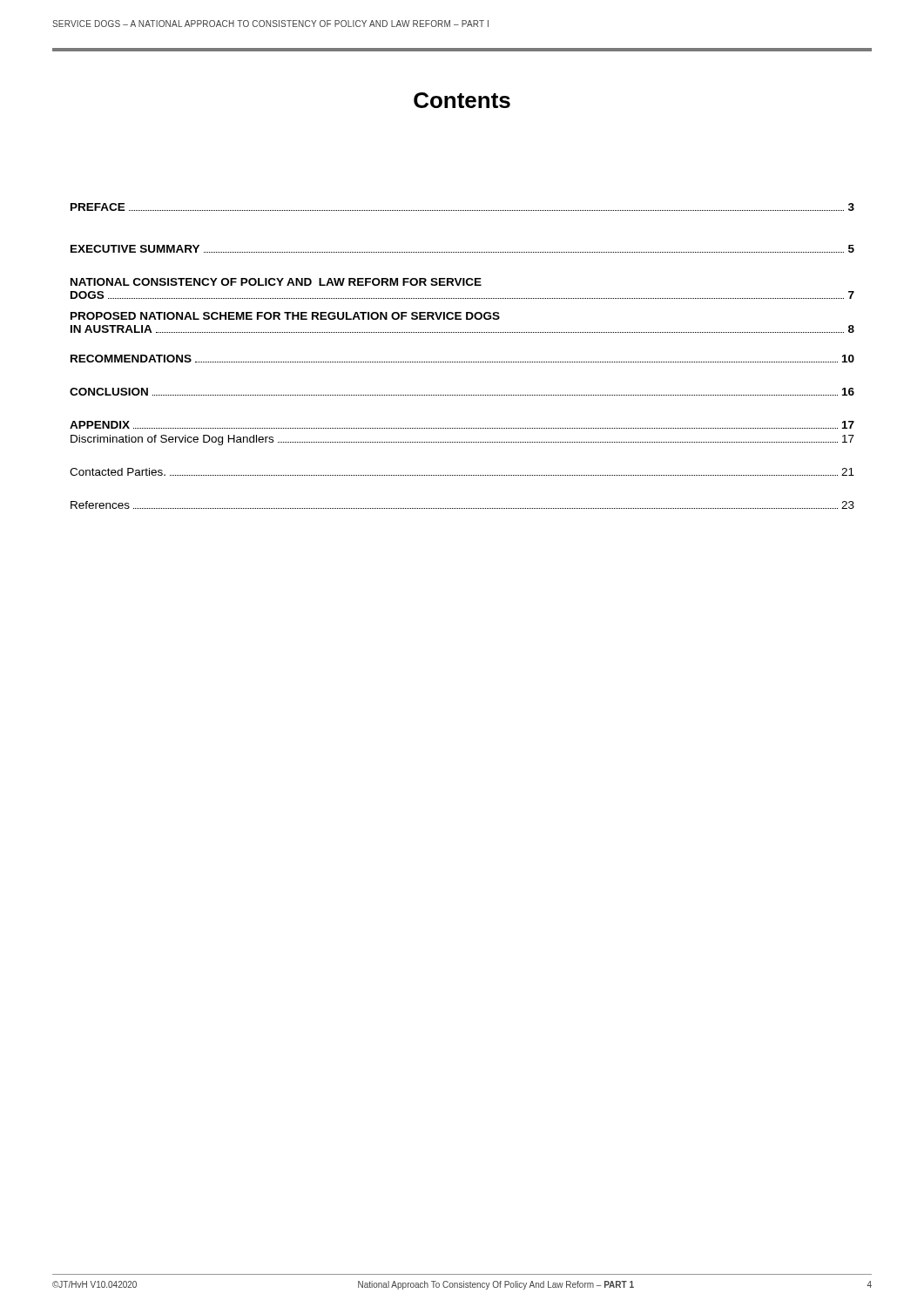Select the list item with the text "RECOMMENDATIONS 10"
The image size is (924, 1307).
coord(462,359)
